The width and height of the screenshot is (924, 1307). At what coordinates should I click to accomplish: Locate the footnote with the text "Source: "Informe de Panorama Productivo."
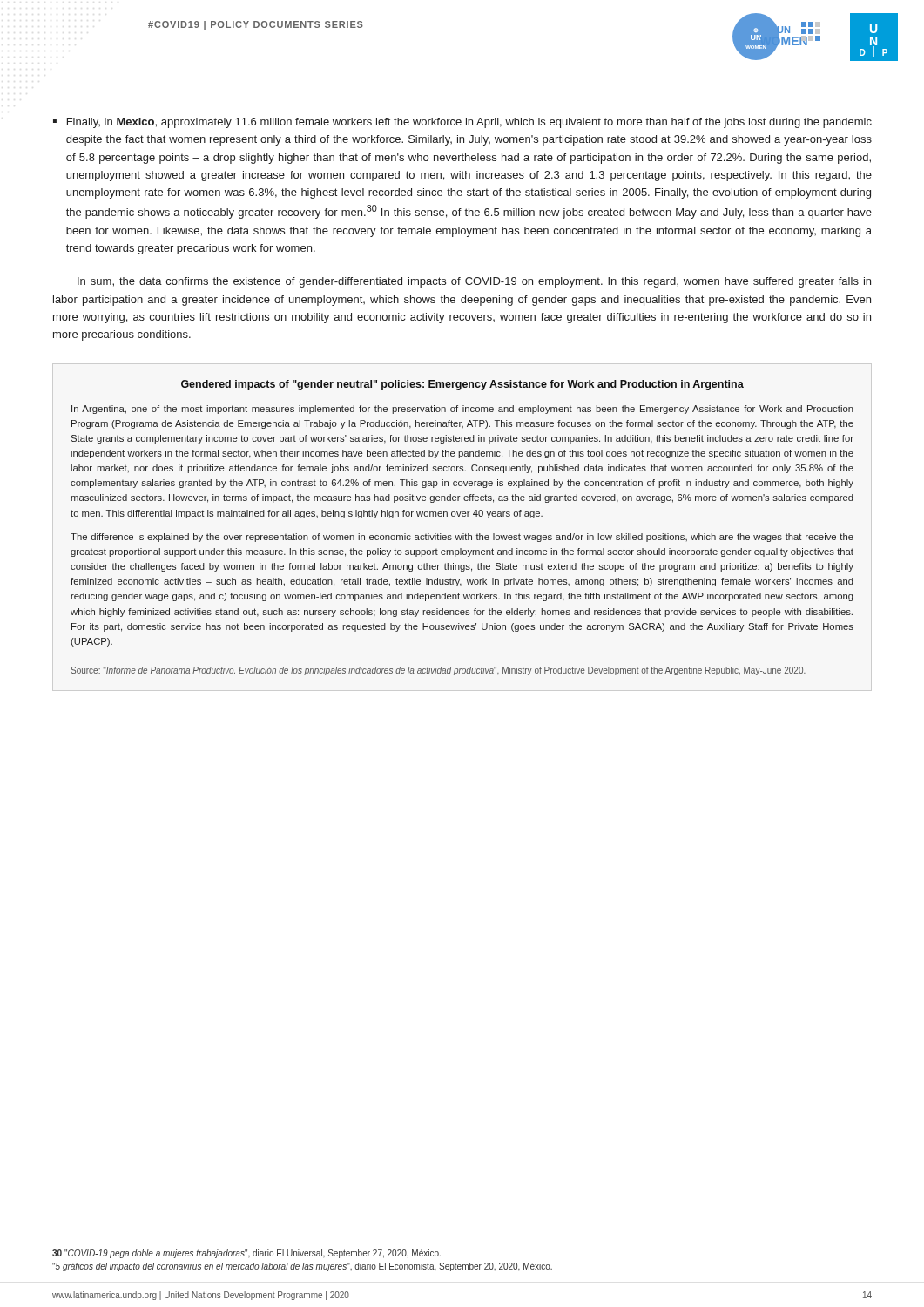[438, 670]
